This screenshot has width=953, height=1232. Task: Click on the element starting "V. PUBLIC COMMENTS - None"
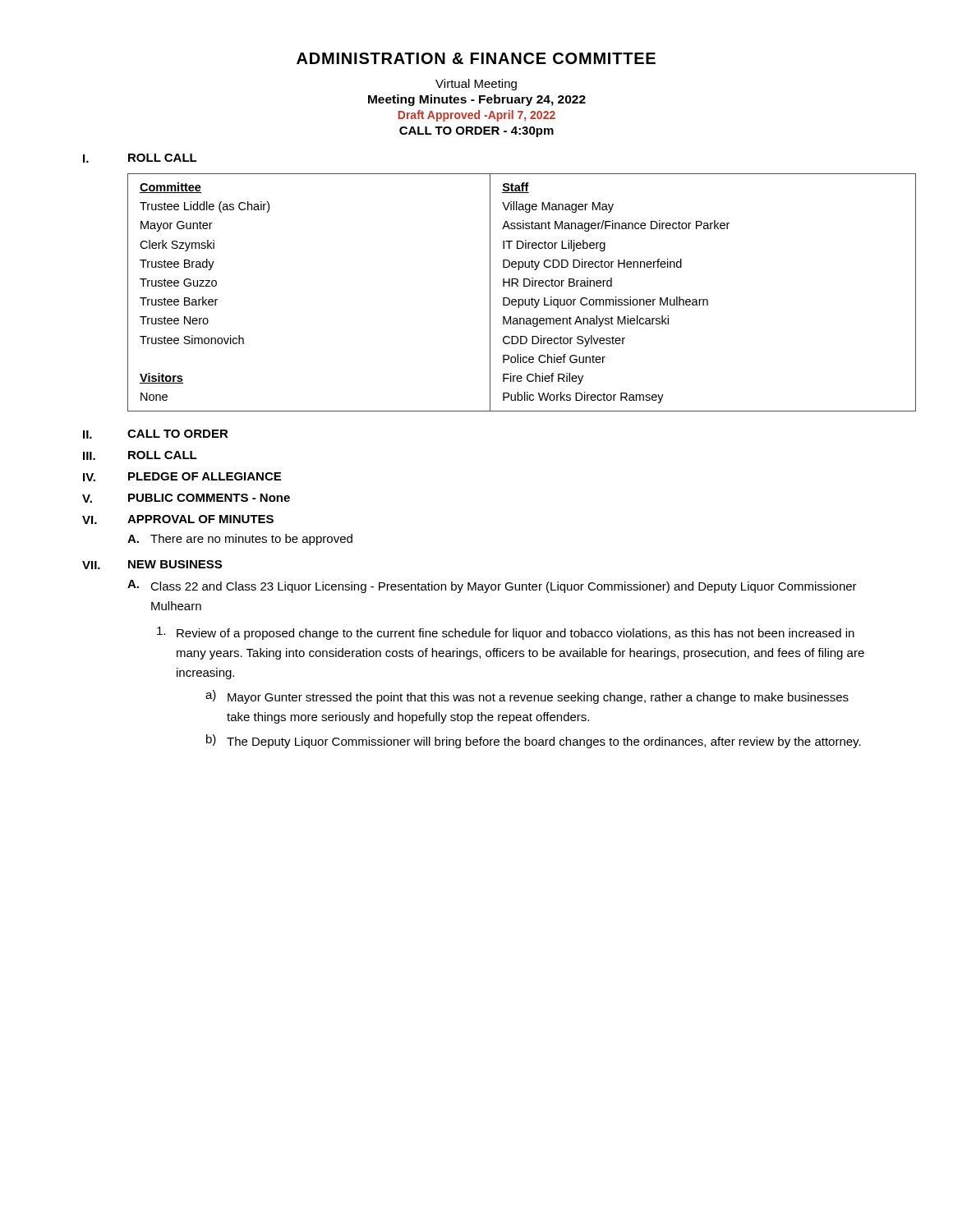pos(186,498)
